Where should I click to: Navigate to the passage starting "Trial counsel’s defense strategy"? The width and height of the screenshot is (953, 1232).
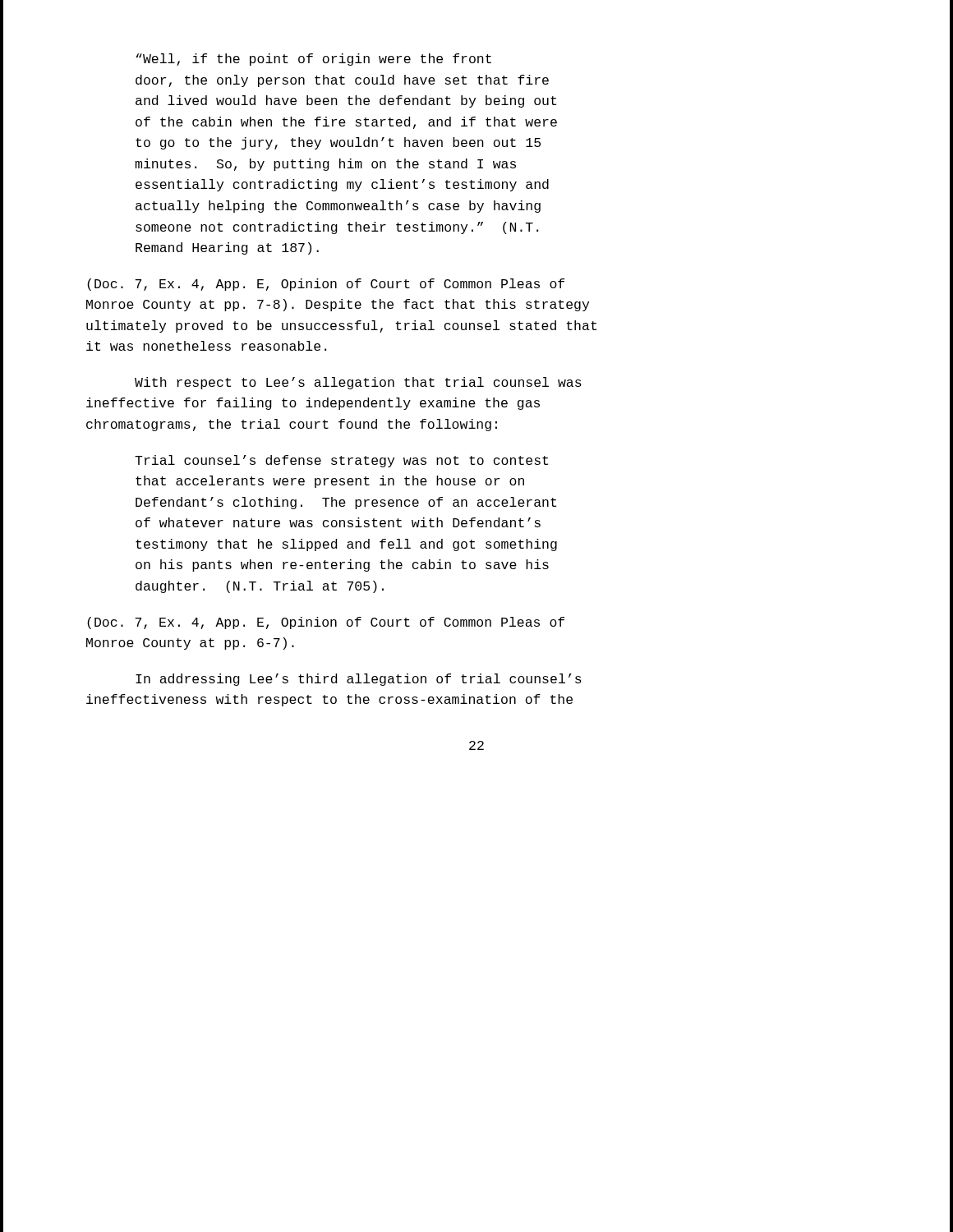346,524
